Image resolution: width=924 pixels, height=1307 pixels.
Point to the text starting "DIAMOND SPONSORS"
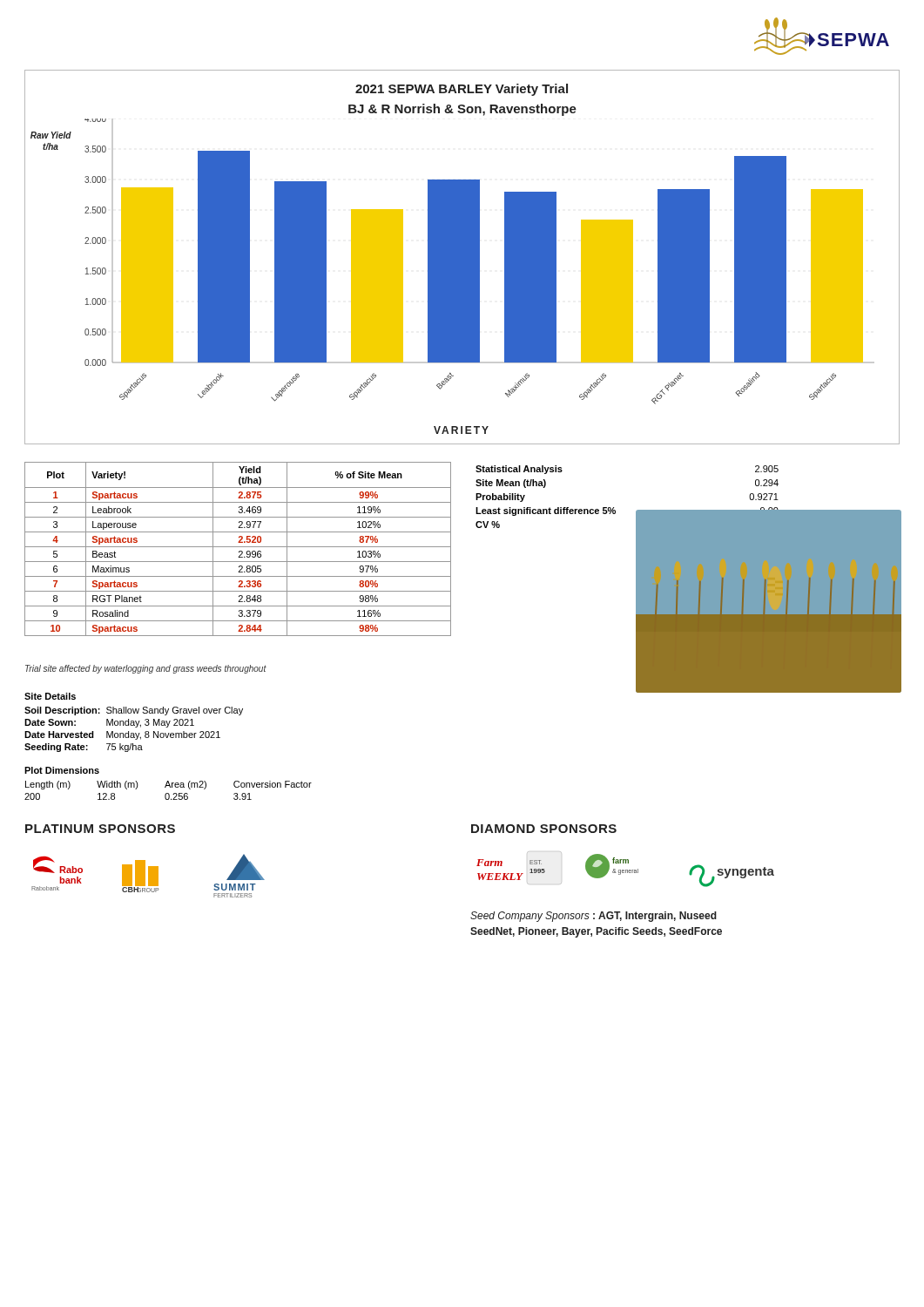point(544,828)
